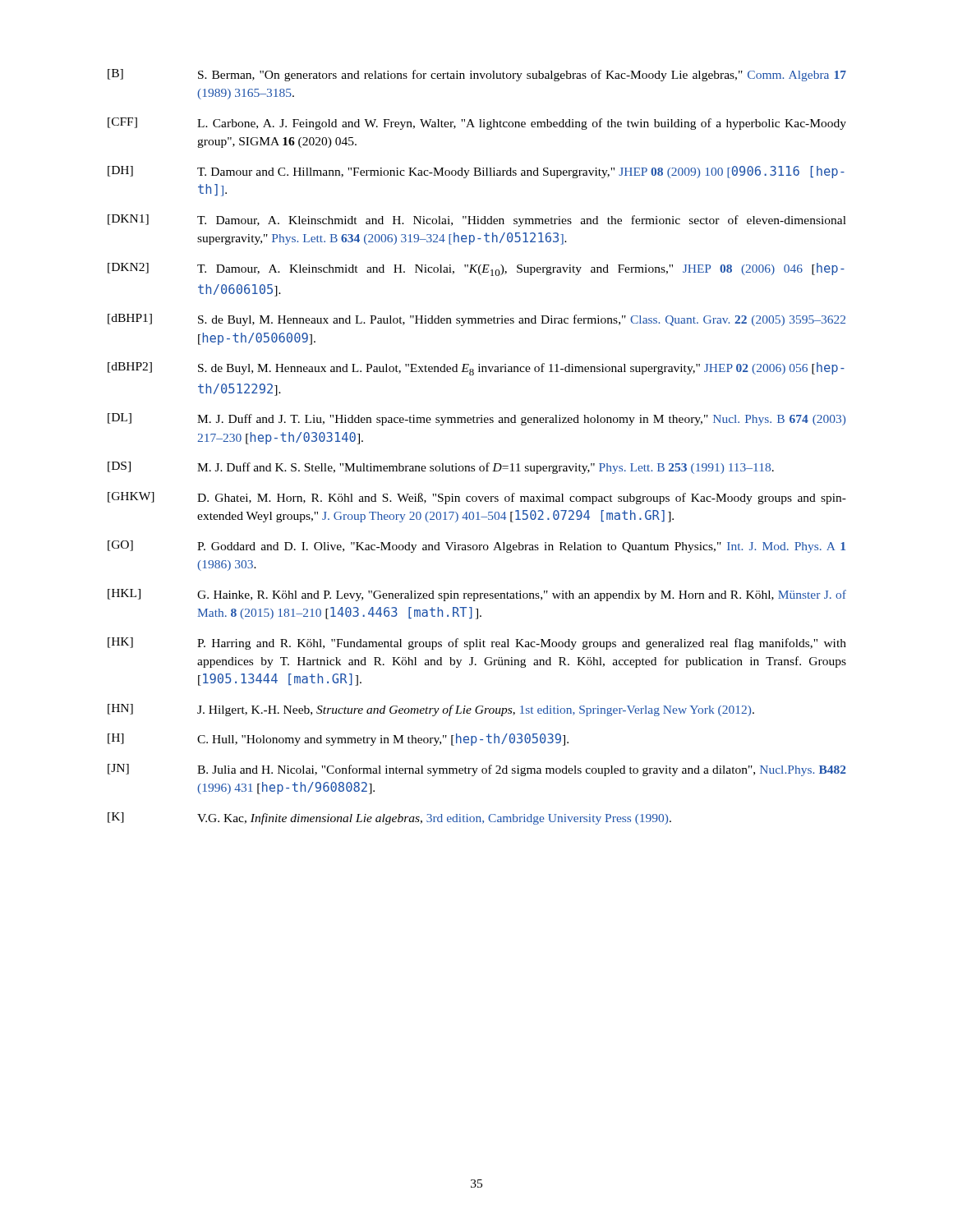This screenshot has height=1232, width=953.
Task: Navigate to the block starting "[dBHP2] S. de"
Action: (x=476, y=379)
